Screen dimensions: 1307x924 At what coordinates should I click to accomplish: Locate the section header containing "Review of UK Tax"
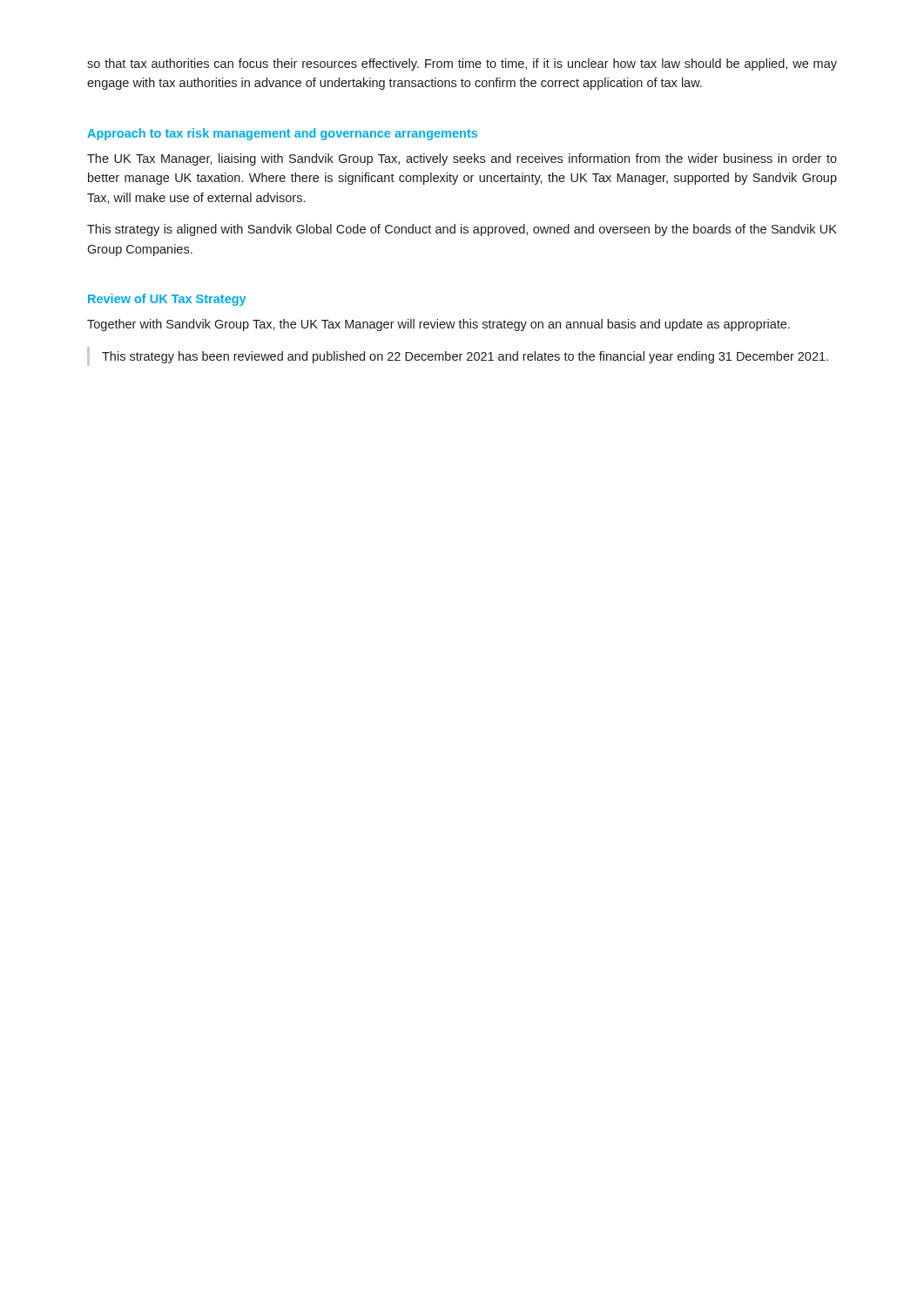click(167, 299)
